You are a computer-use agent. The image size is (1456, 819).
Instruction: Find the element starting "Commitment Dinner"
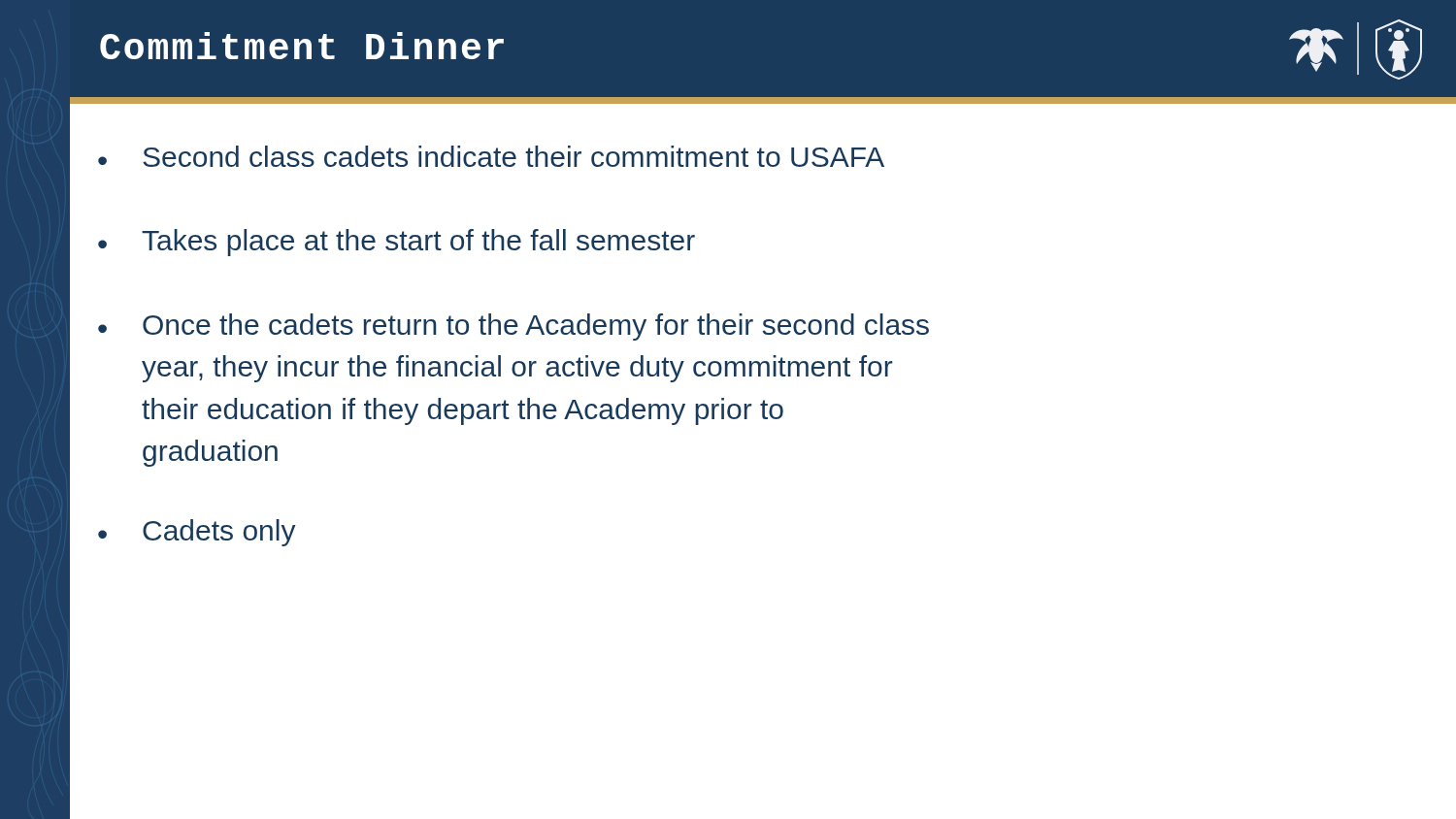click(x=304, y=49)
